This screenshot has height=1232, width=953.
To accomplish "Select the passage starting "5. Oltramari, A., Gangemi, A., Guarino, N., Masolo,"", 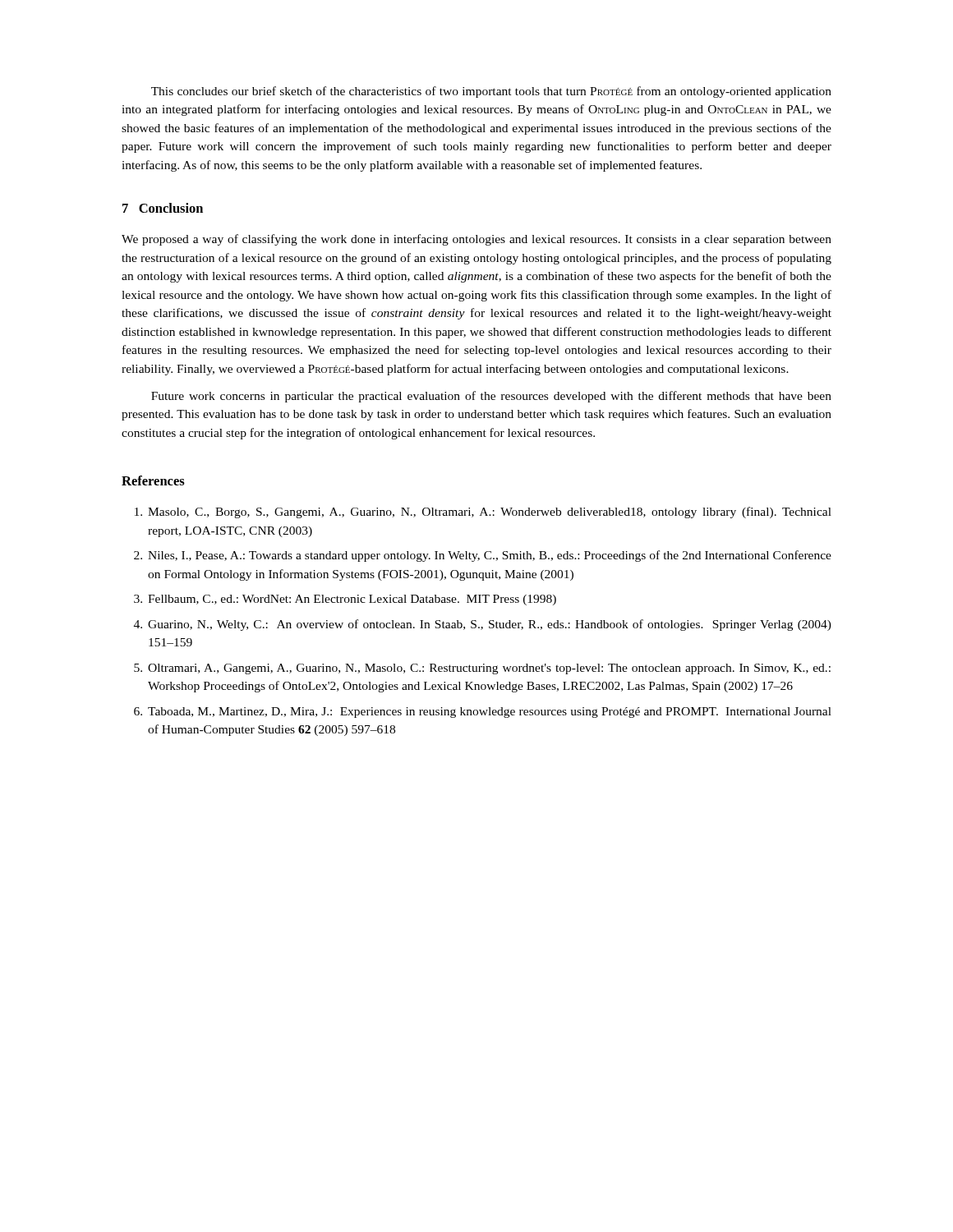I will 476,677.
